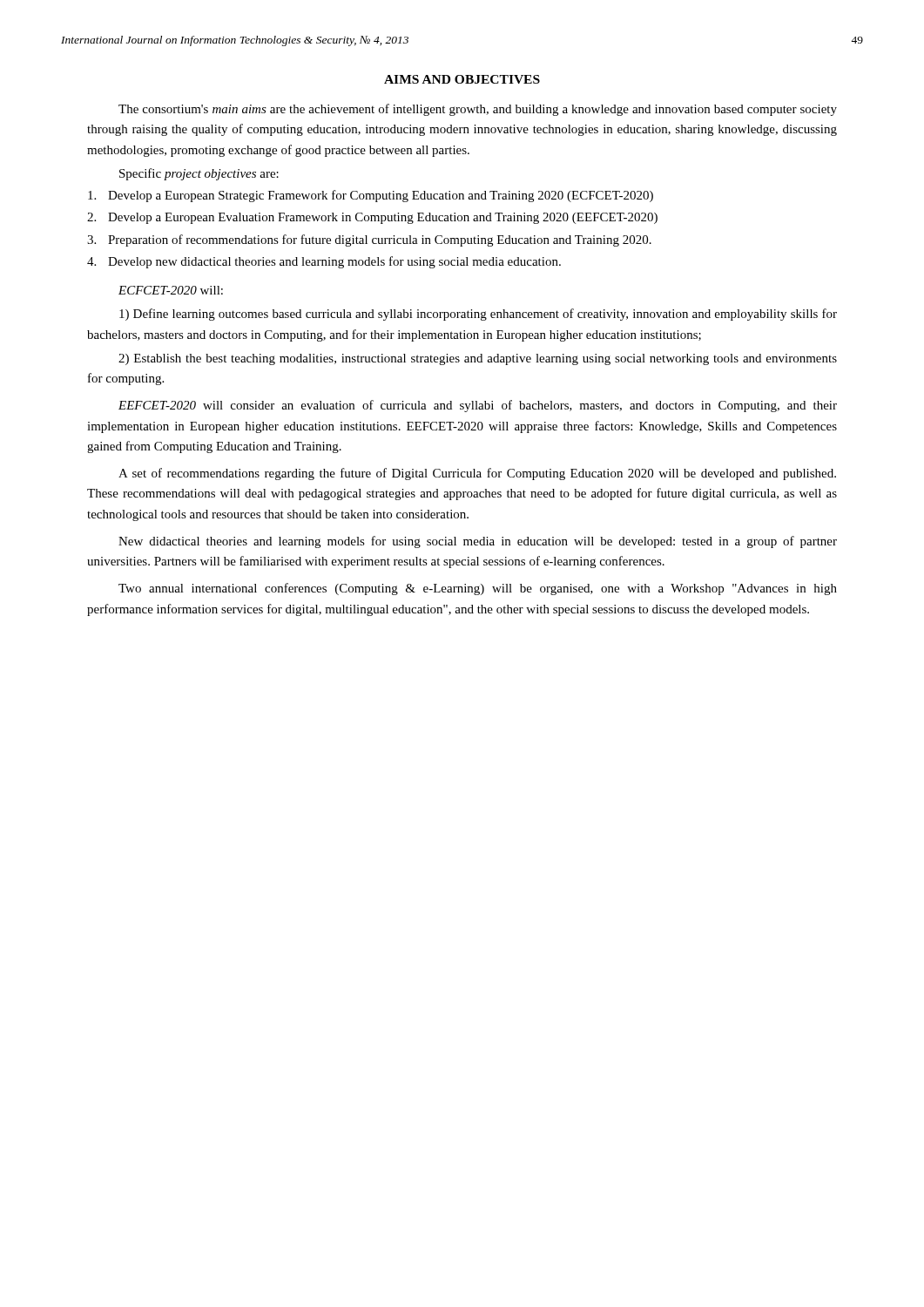Select the region starting "Develop a European Strategic Framework for Computing Education"

pyautogui.click(x=462, y=196)
